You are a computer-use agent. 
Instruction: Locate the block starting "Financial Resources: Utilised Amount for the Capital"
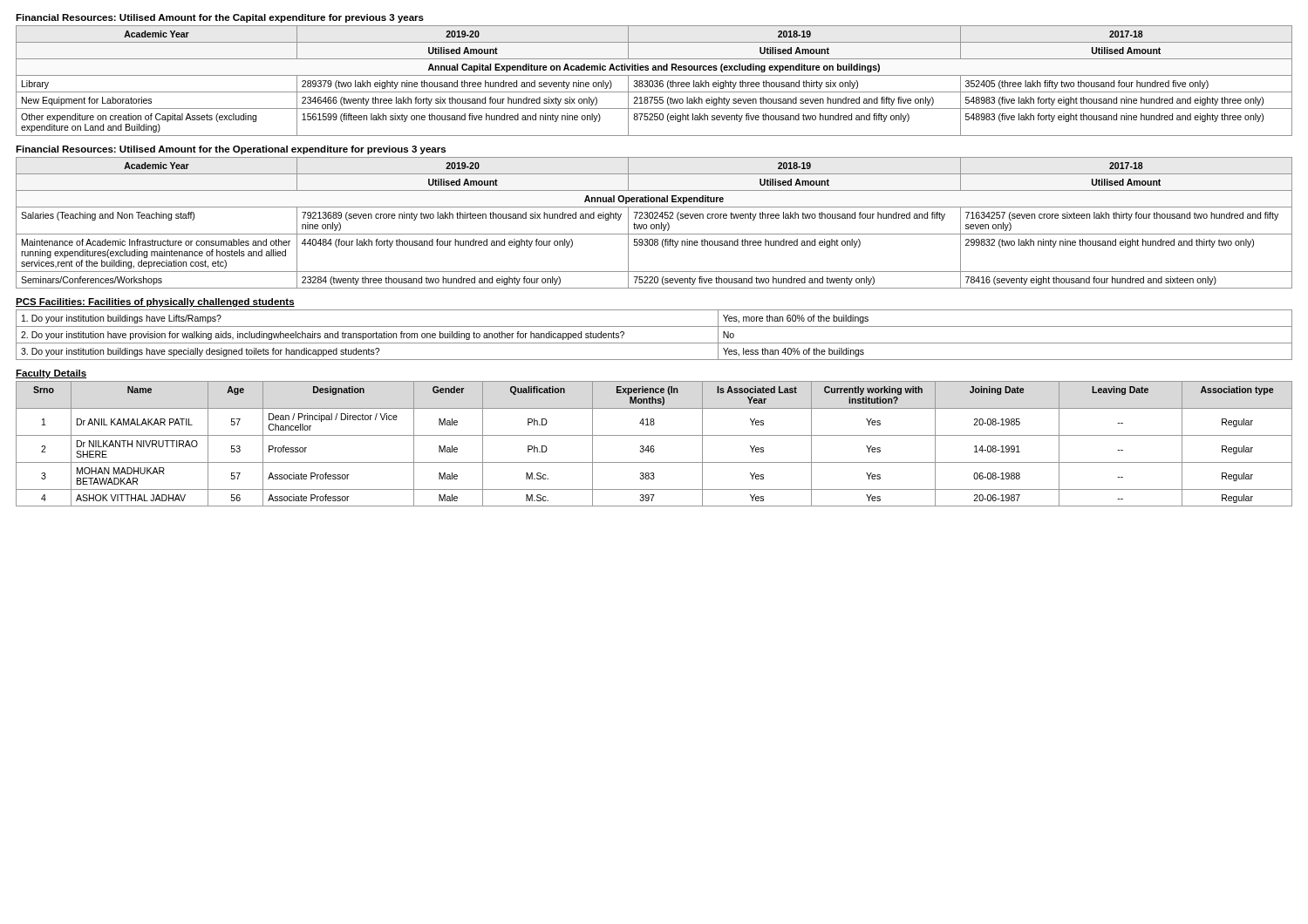tap(220, 17)
